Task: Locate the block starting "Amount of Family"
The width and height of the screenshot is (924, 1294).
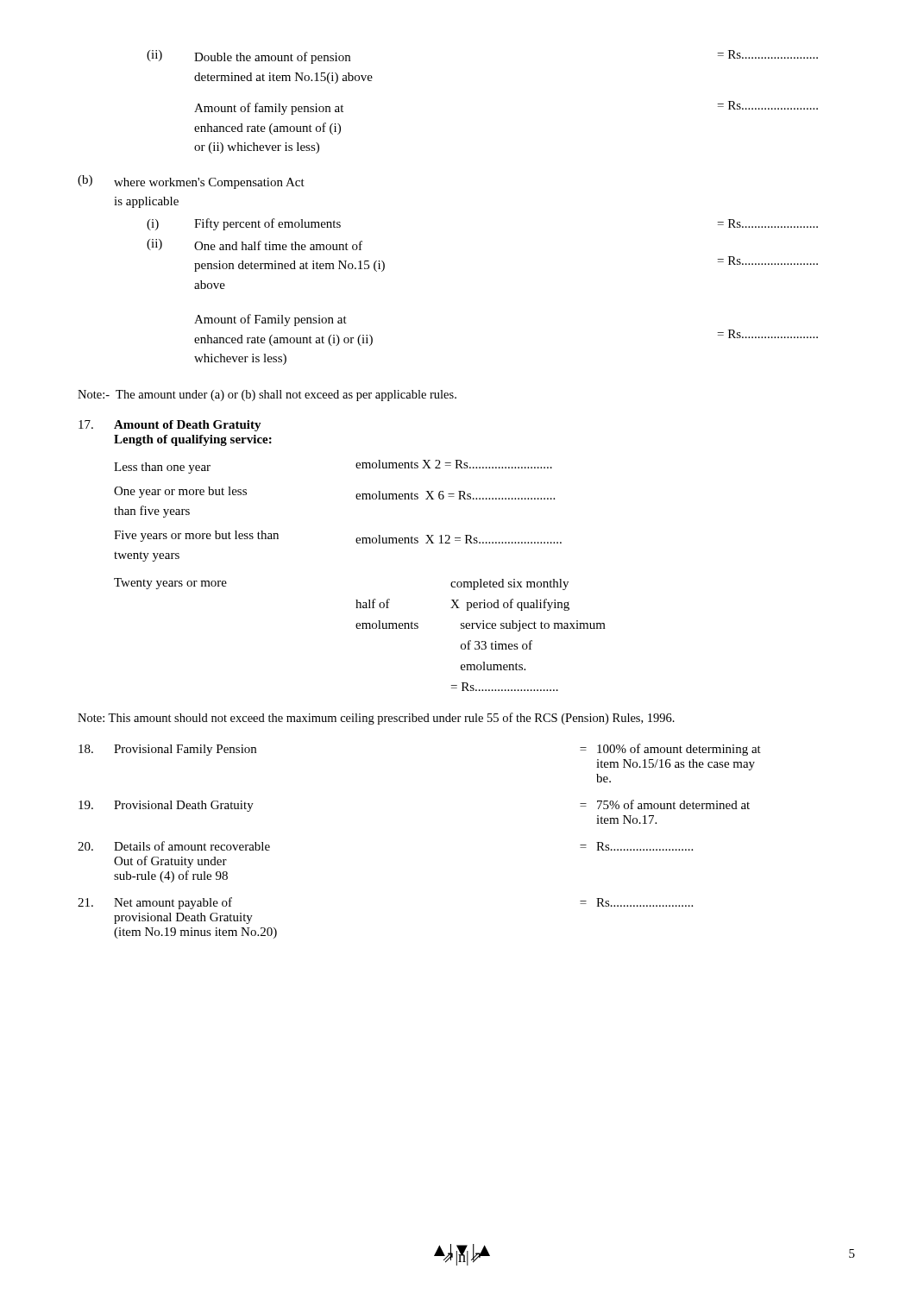Action: point(270,320)
